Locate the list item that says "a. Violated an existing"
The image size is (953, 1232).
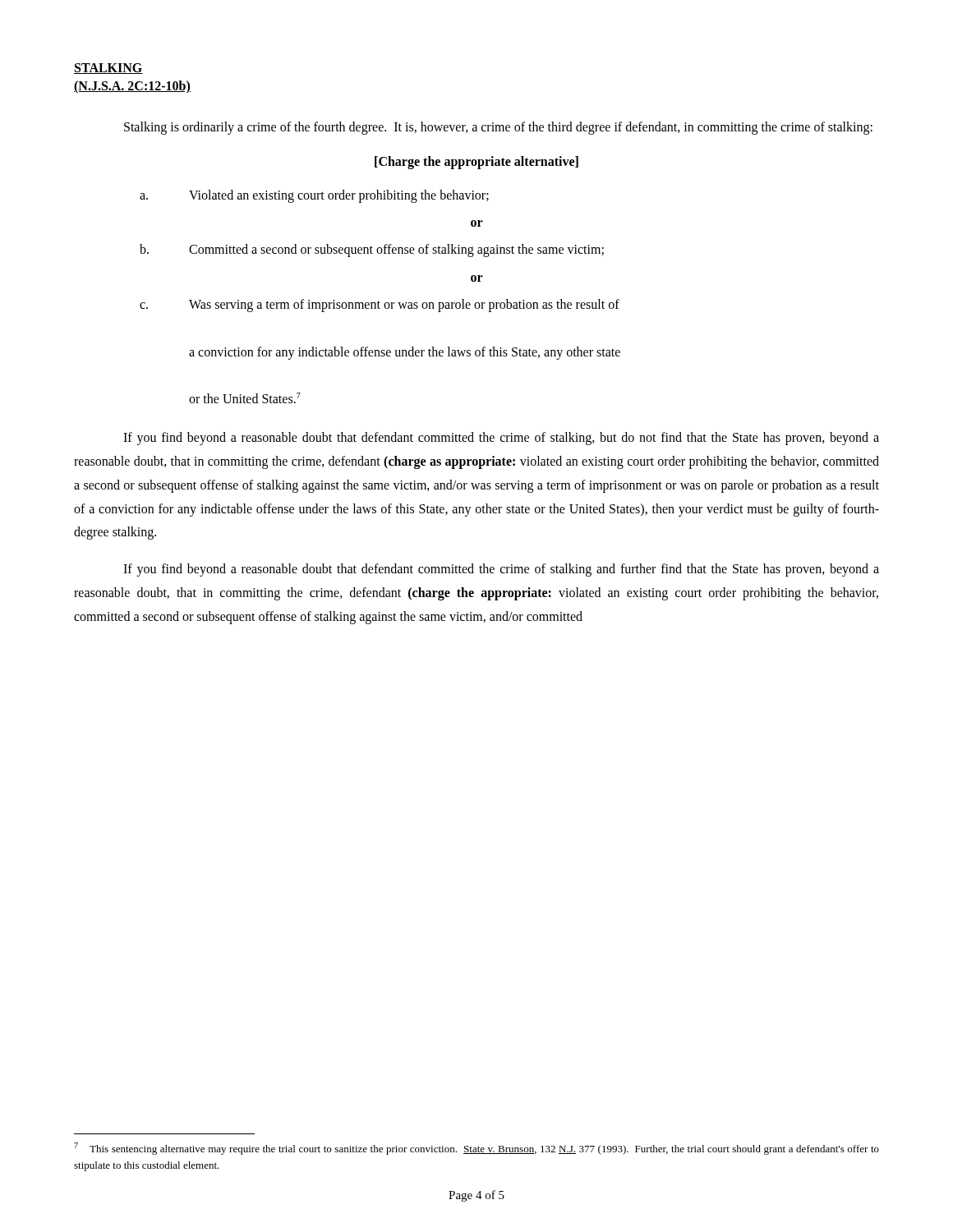pos(314,196)
